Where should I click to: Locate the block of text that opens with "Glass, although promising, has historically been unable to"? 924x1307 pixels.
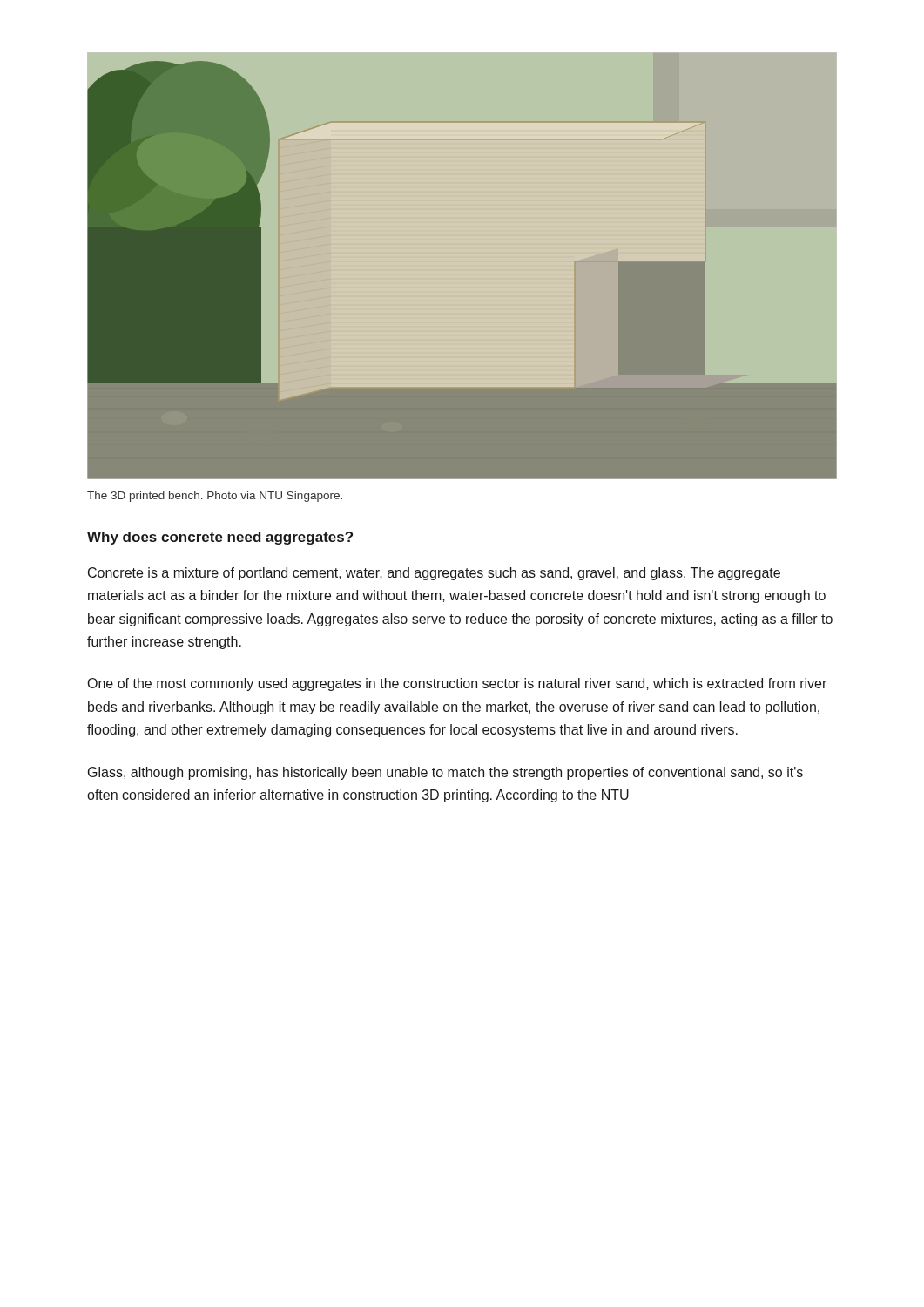(445, 784)
